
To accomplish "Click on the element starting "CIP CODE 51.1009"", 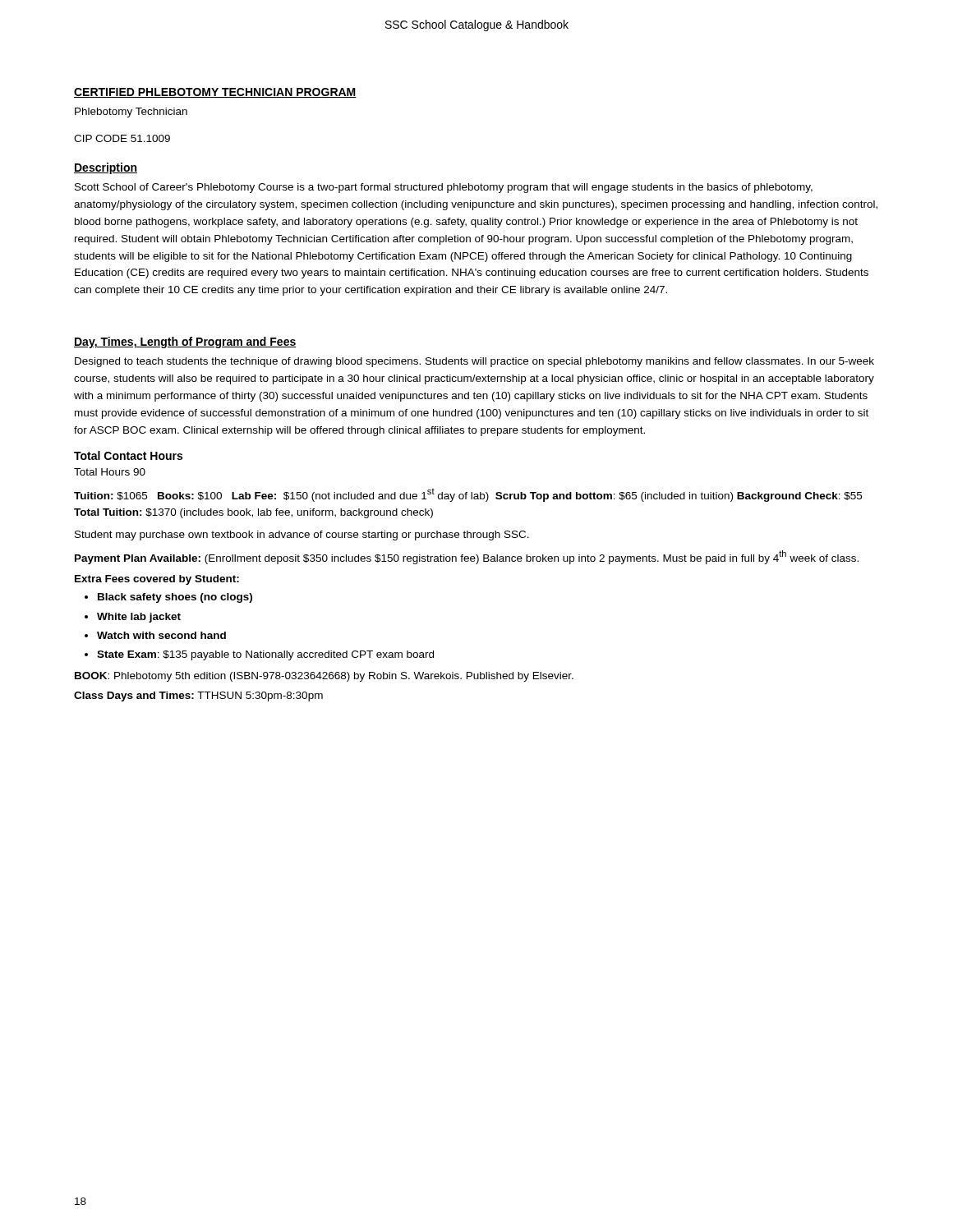I will click(122, 138).
